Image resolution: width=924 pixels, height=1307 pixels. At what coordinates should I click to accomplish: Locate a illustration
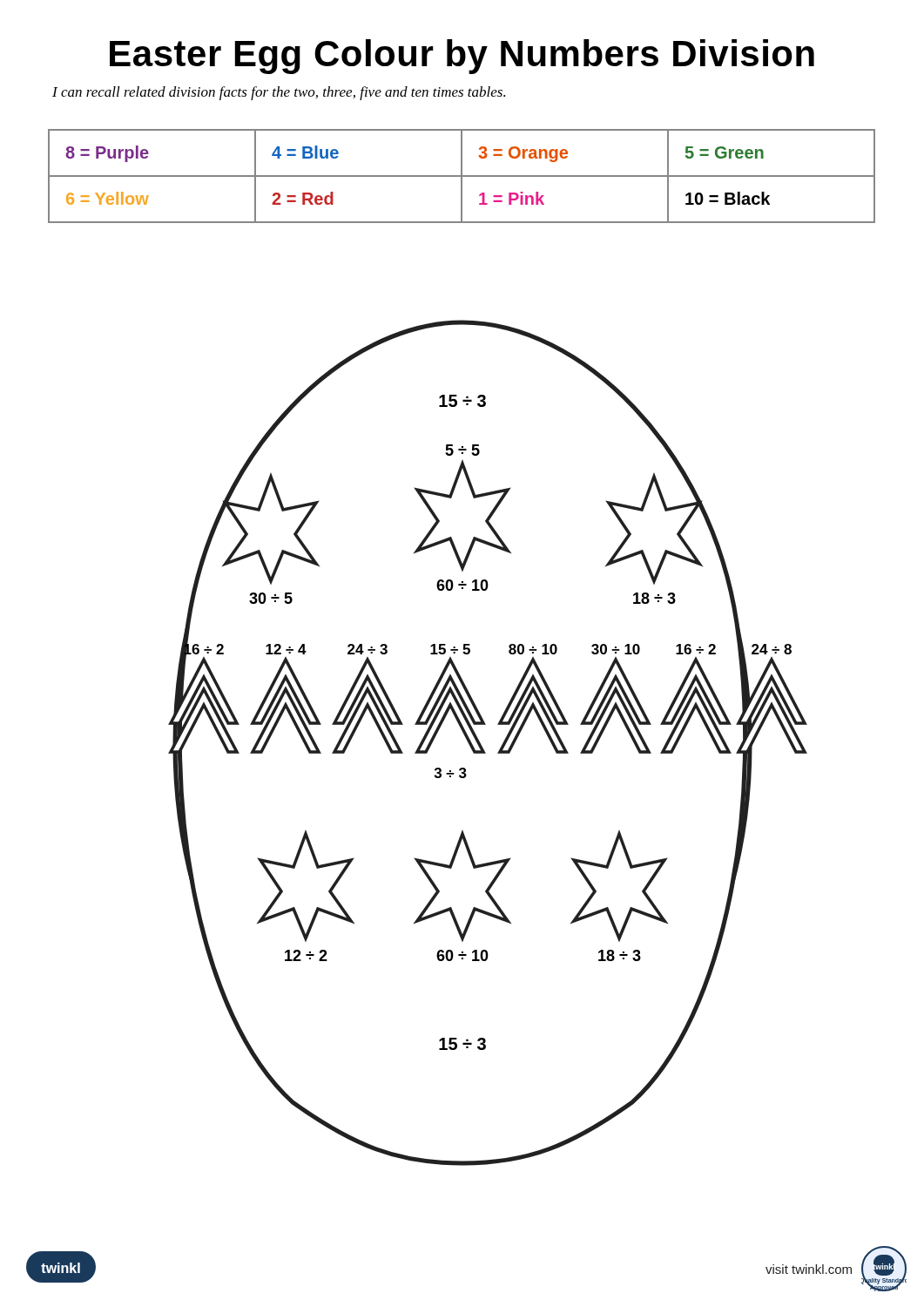coord(462,728)
